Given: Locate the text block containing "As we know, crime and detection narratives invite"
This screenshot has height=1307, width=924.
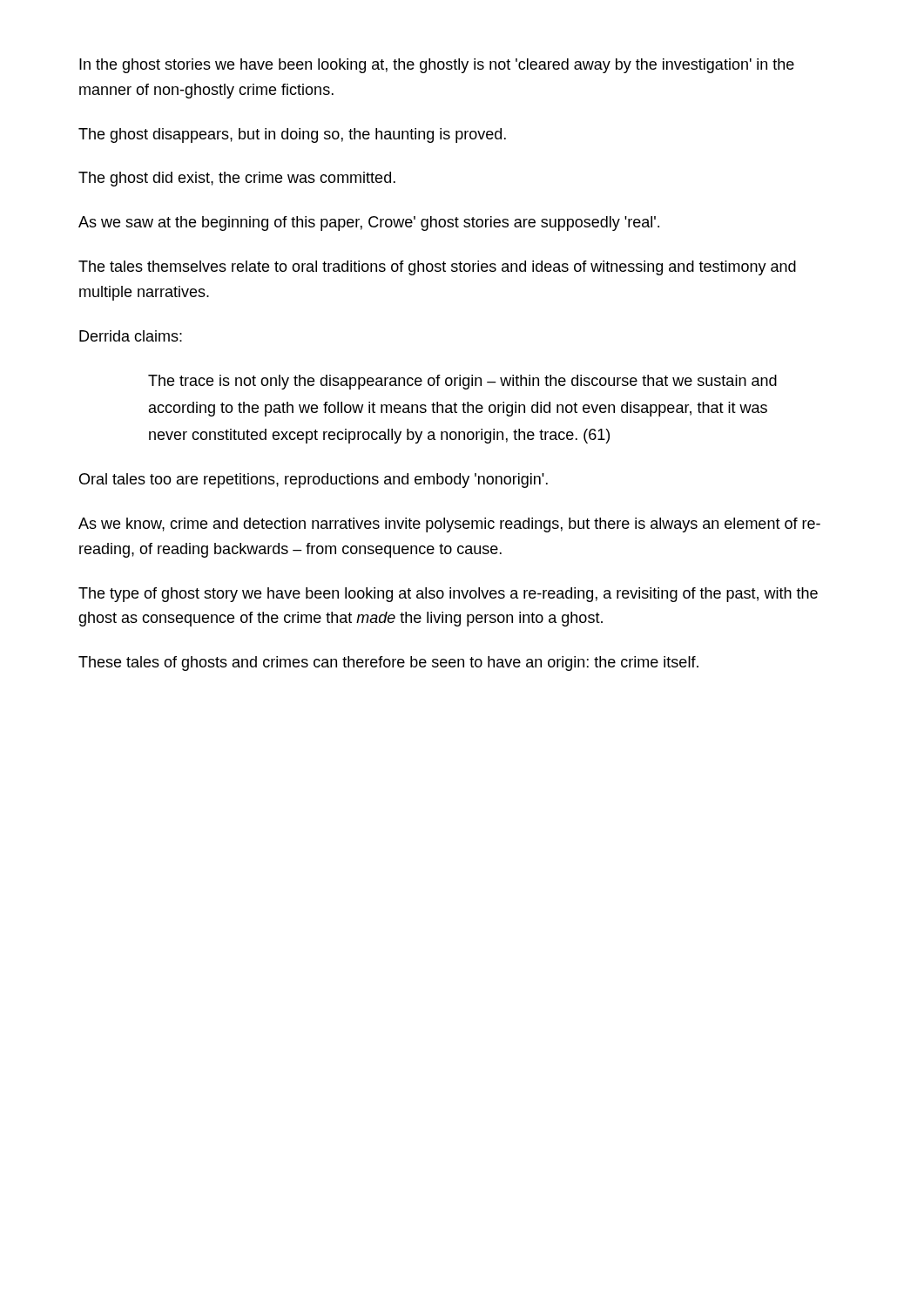Looking at the screenshot, I should [x=450, y=536].
